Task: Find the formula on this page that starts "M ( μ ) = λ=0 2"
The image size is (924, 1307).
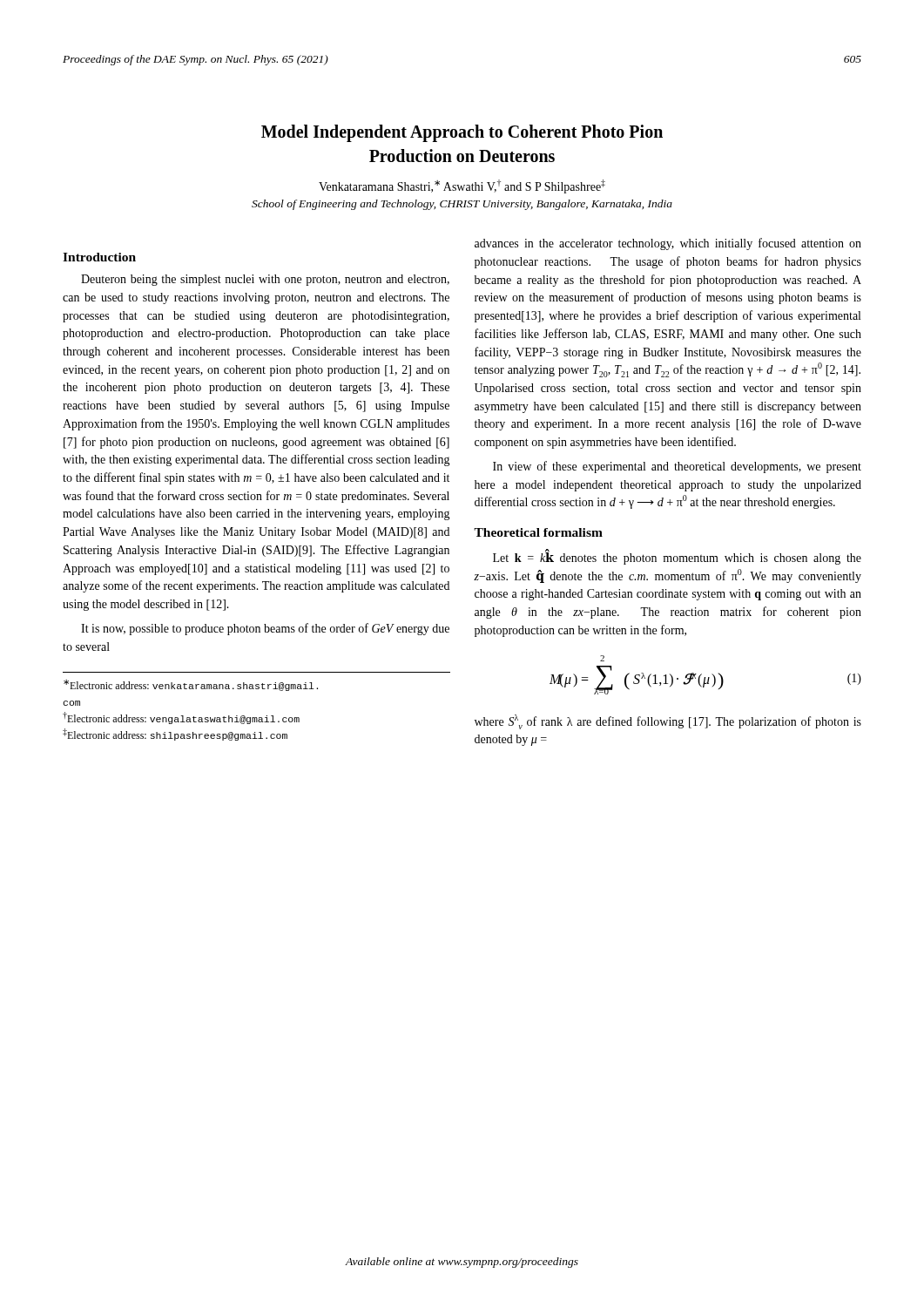Action: [668, 679]
